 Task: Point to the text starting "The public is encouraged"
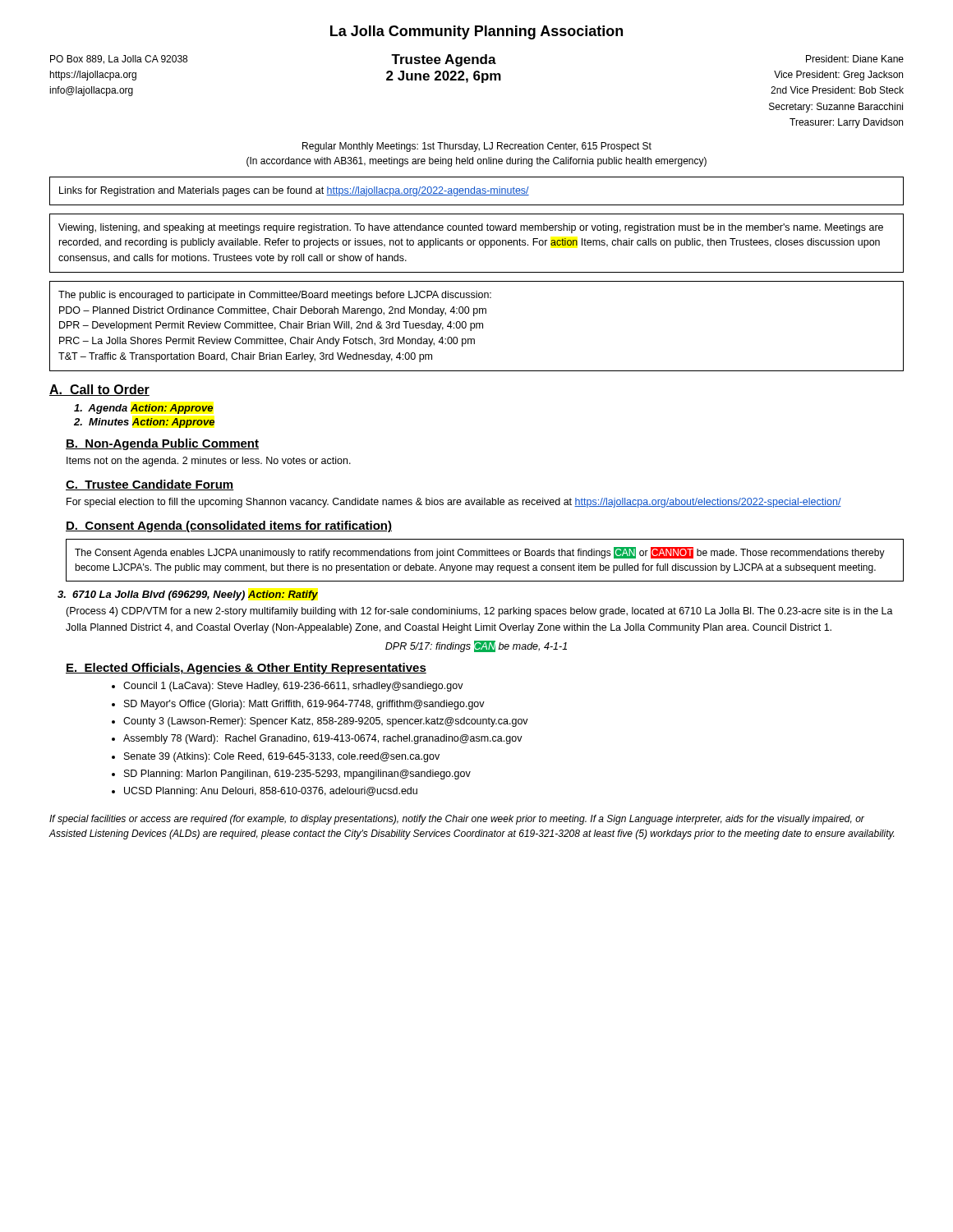tap(275, 326)
